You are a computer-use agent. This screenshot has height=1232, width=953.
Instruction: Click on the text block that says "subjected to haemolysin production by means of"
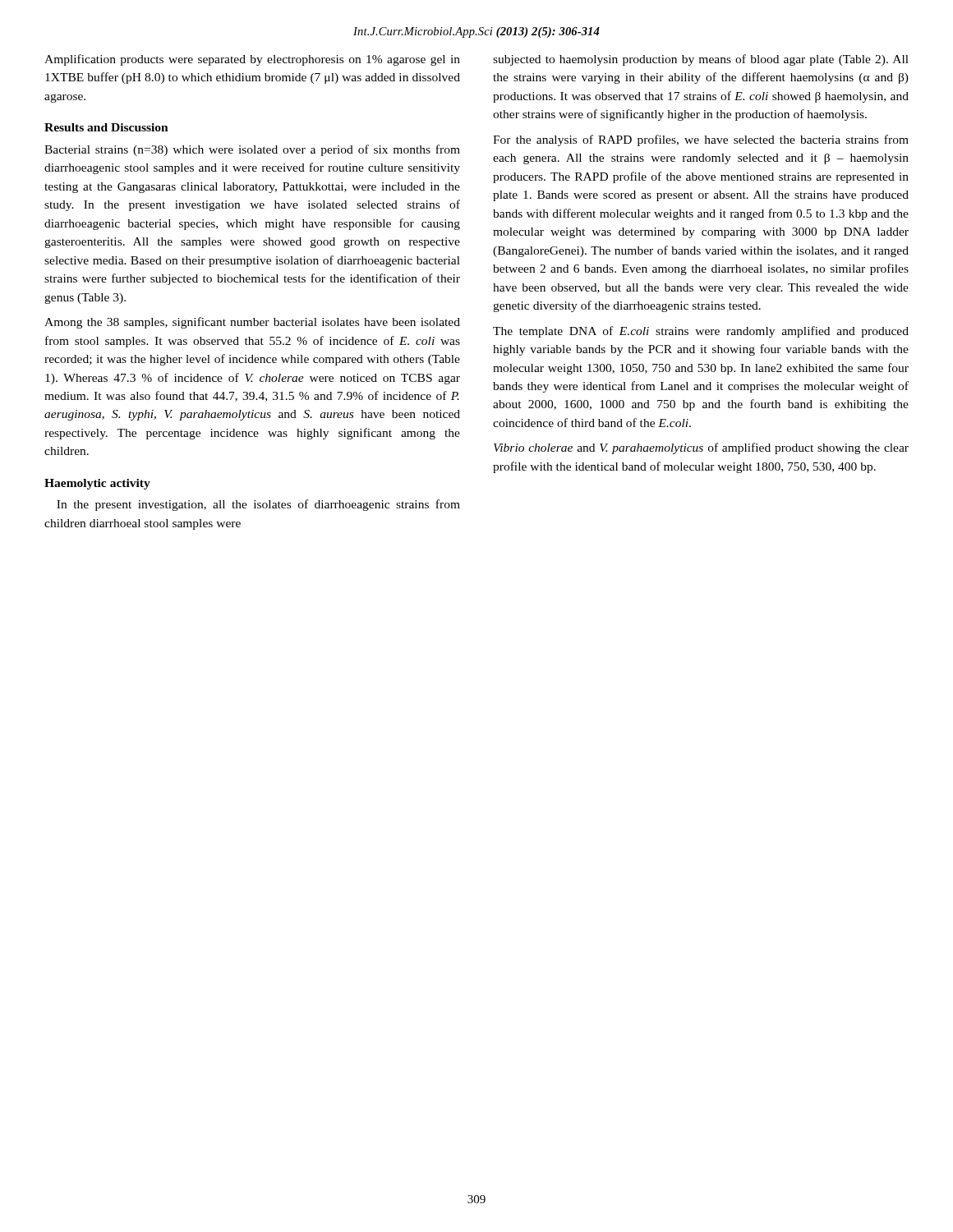click(x=701, y=87)
